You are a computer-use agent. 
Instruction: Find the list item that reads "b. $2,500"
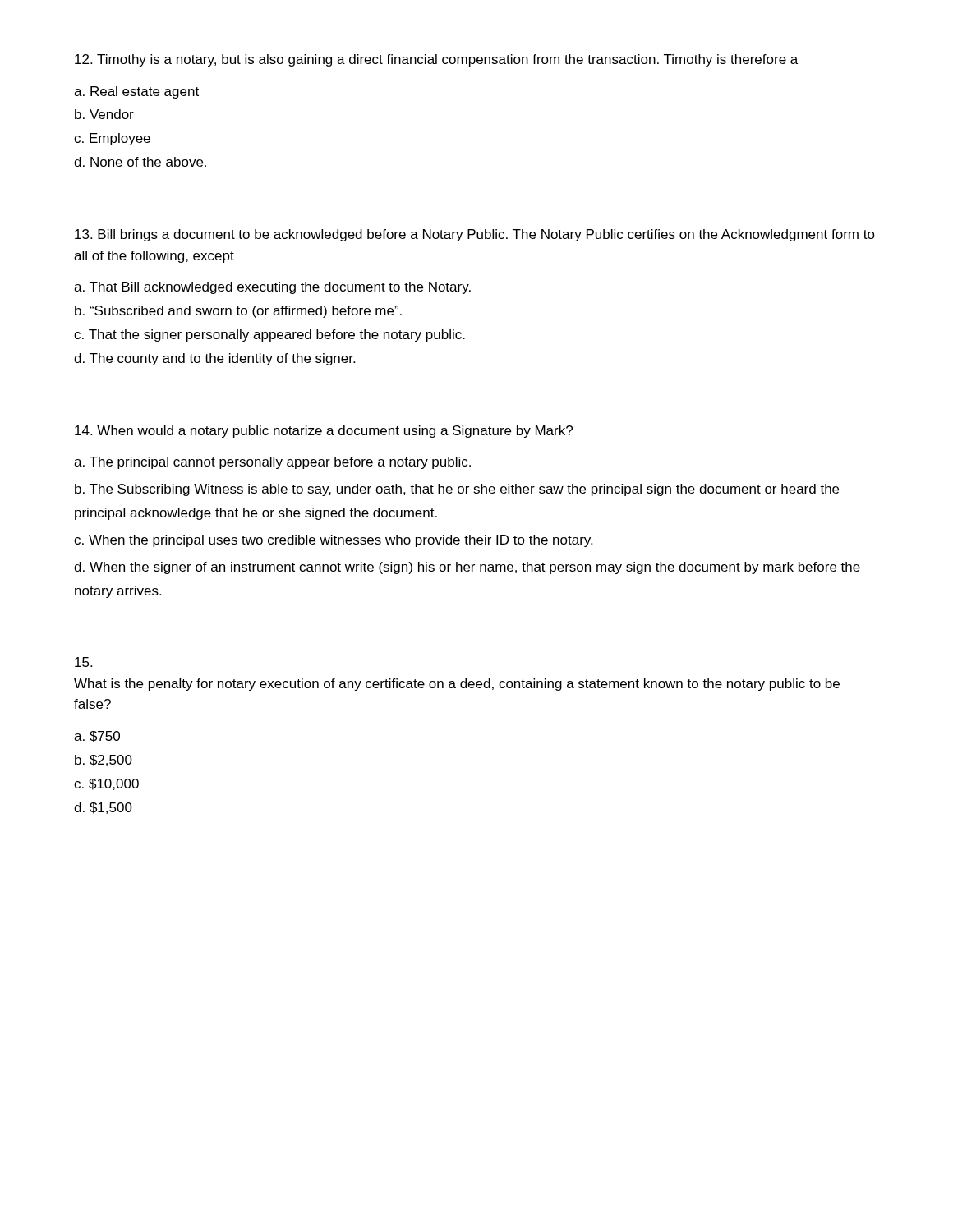[x=103, y=760]
